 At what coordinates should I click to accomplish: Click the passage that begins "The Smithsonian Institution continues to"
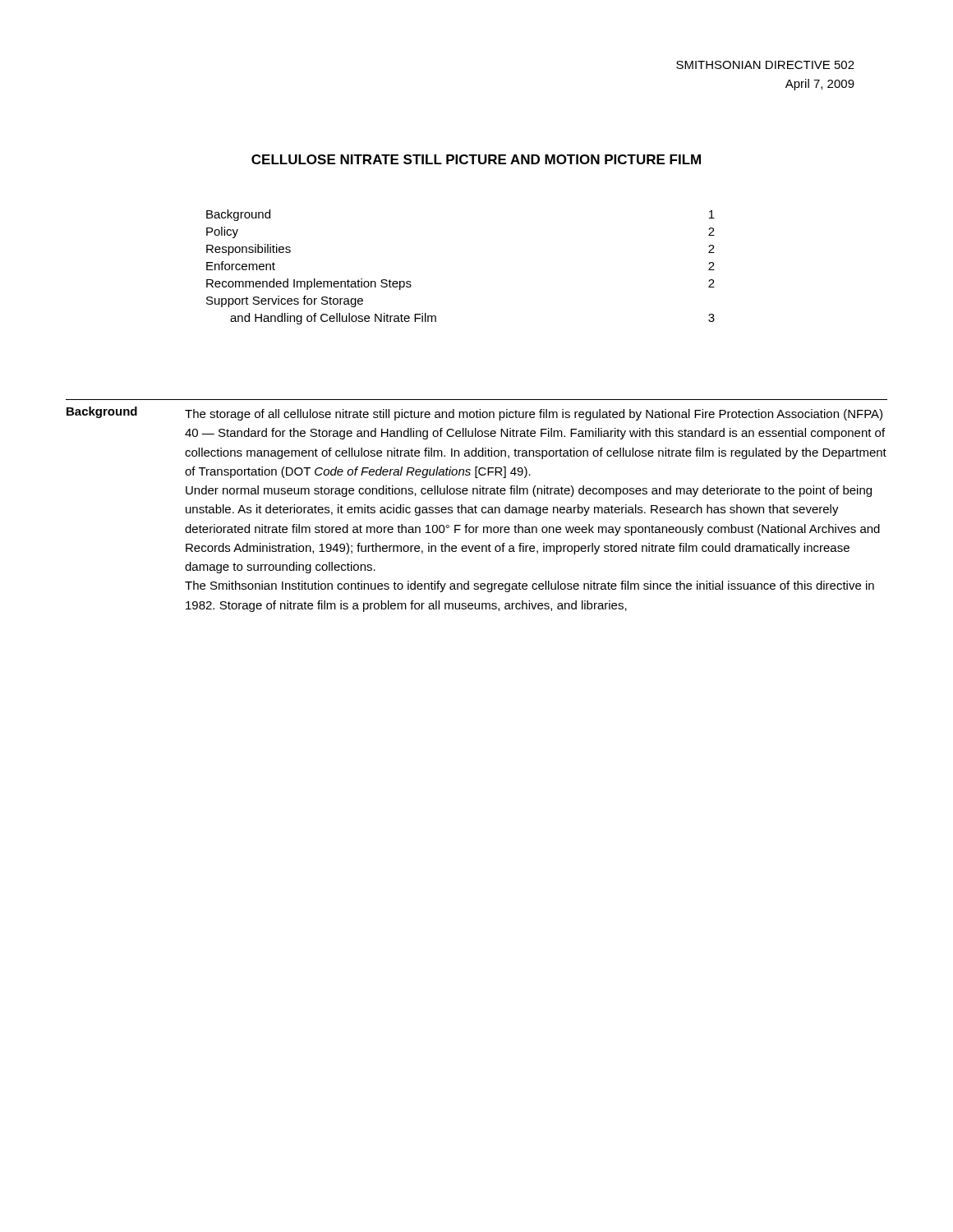coord(536,595)
